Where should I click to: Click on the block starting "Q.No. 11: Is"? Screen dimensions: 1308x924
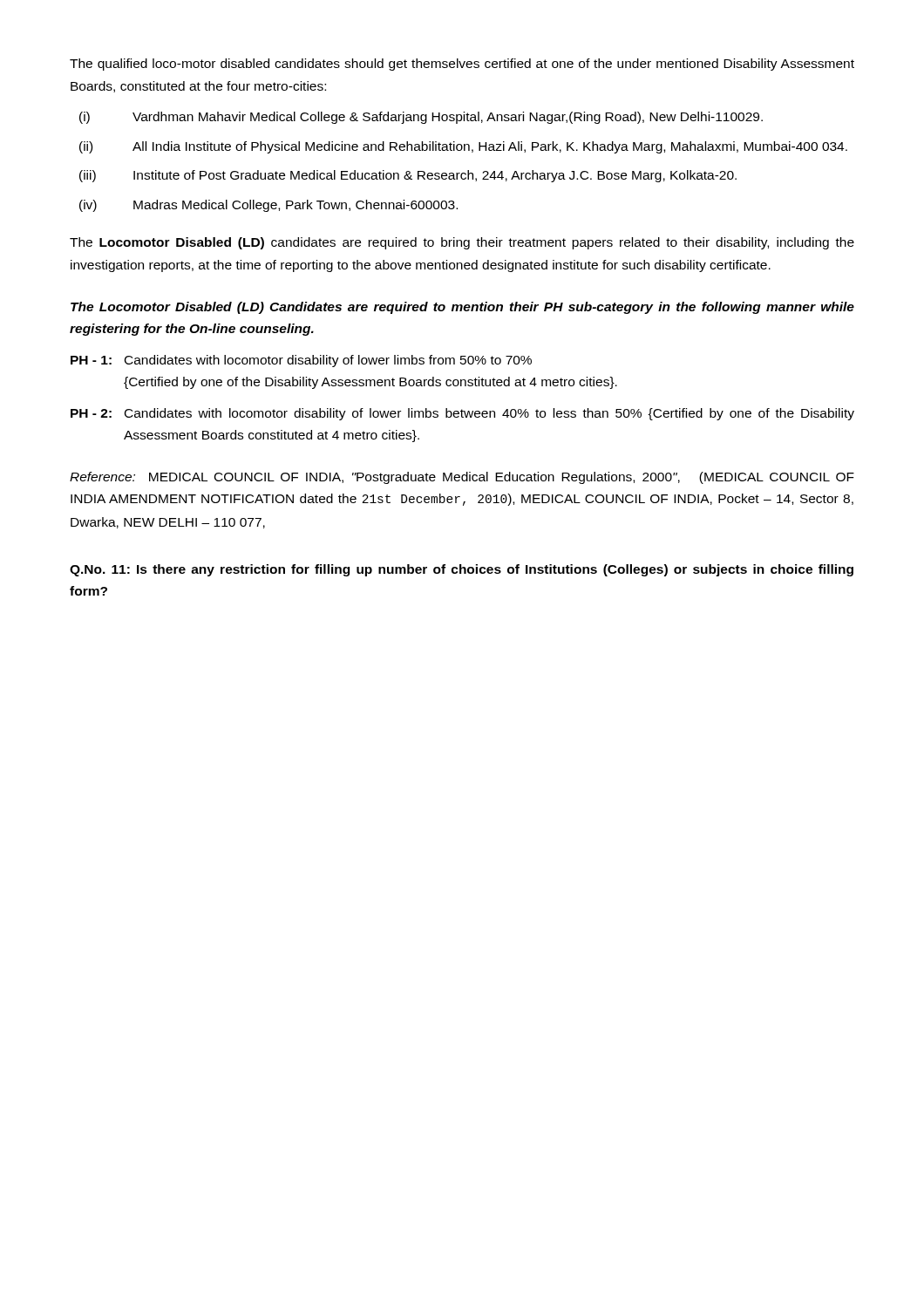[x=462, y=580]
